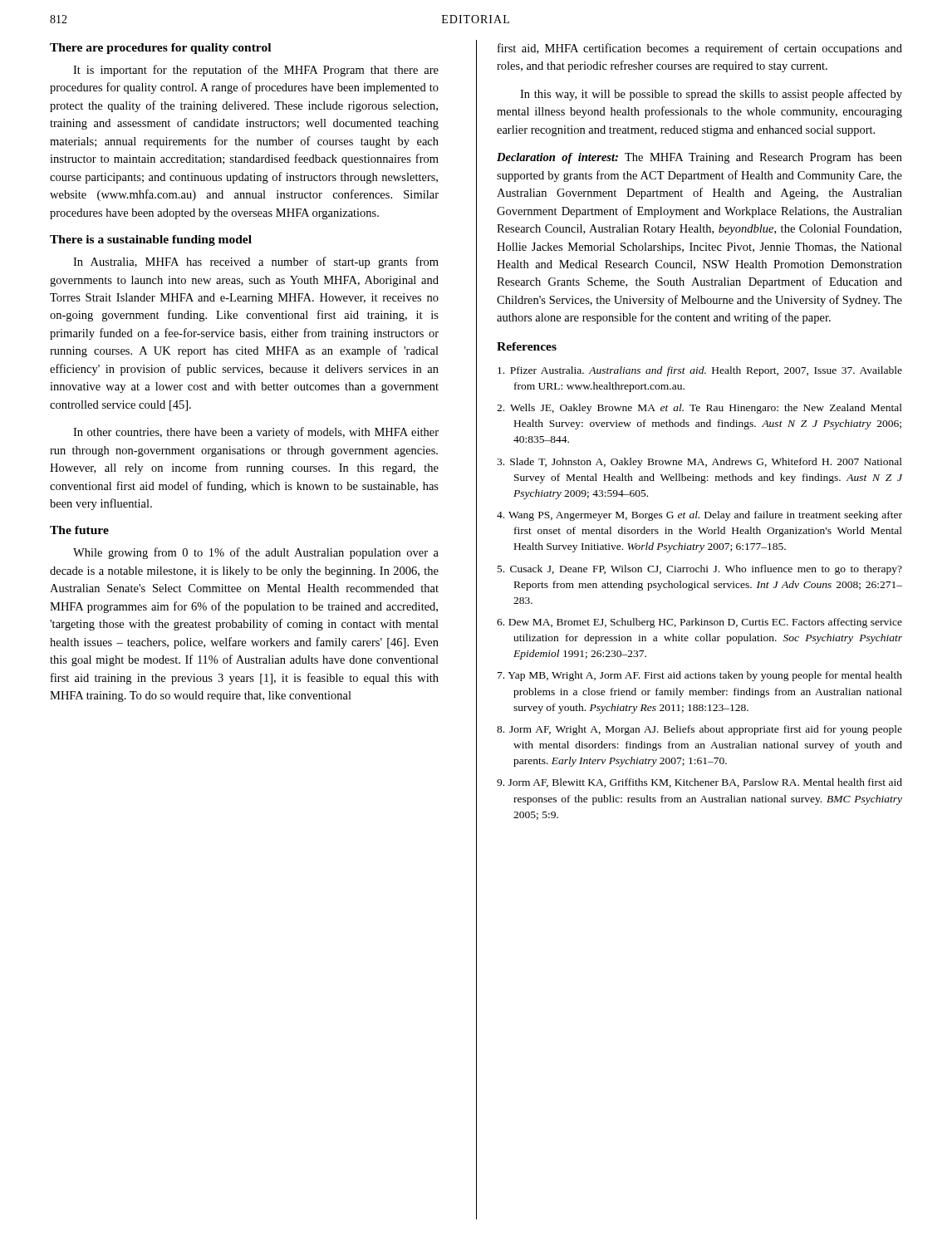Click the passage that begins "8. Jorm AF, Wright"

click(x=699, y=745)
